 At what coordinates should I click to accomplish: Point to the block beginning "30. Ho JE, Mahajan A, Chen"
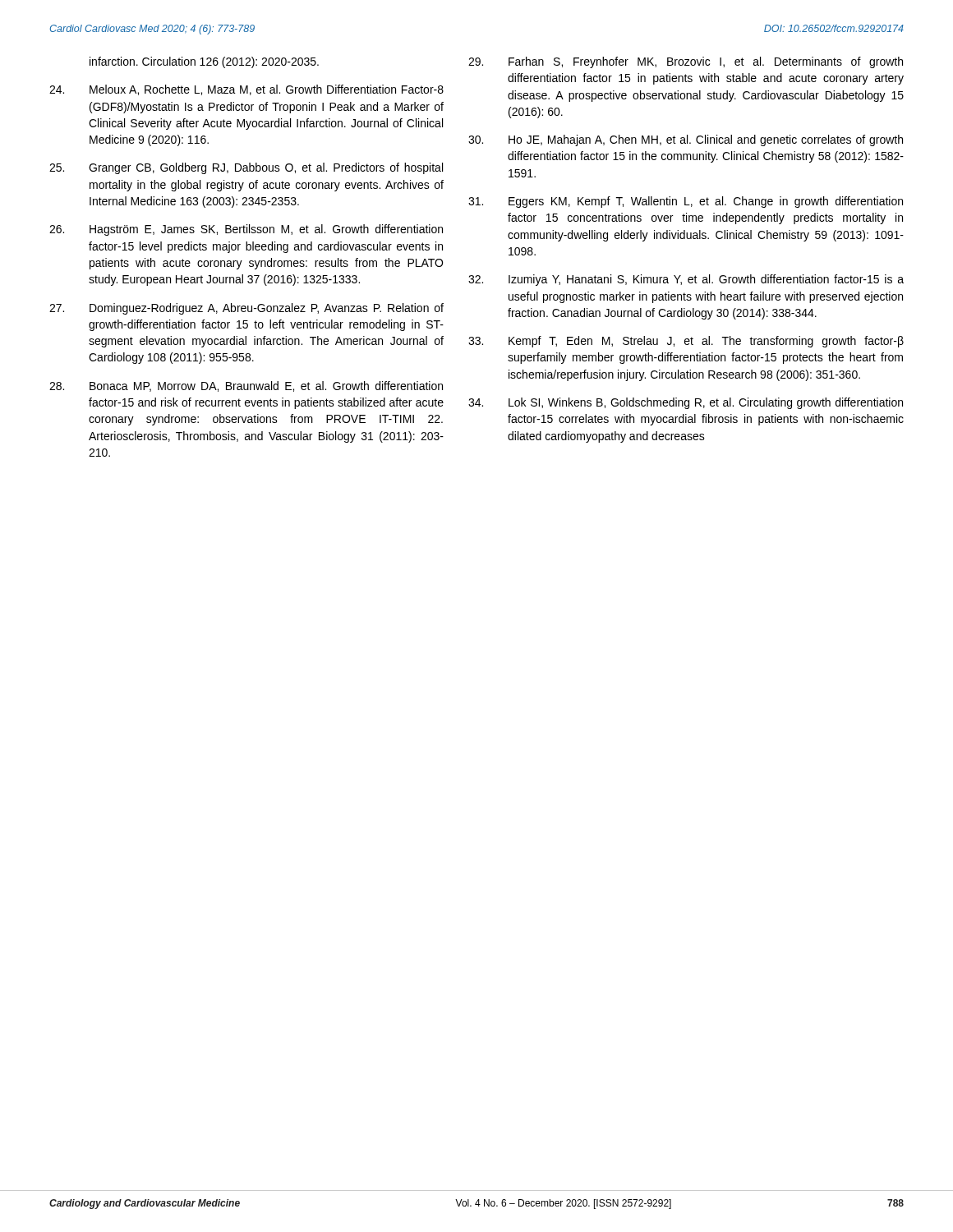686,157
